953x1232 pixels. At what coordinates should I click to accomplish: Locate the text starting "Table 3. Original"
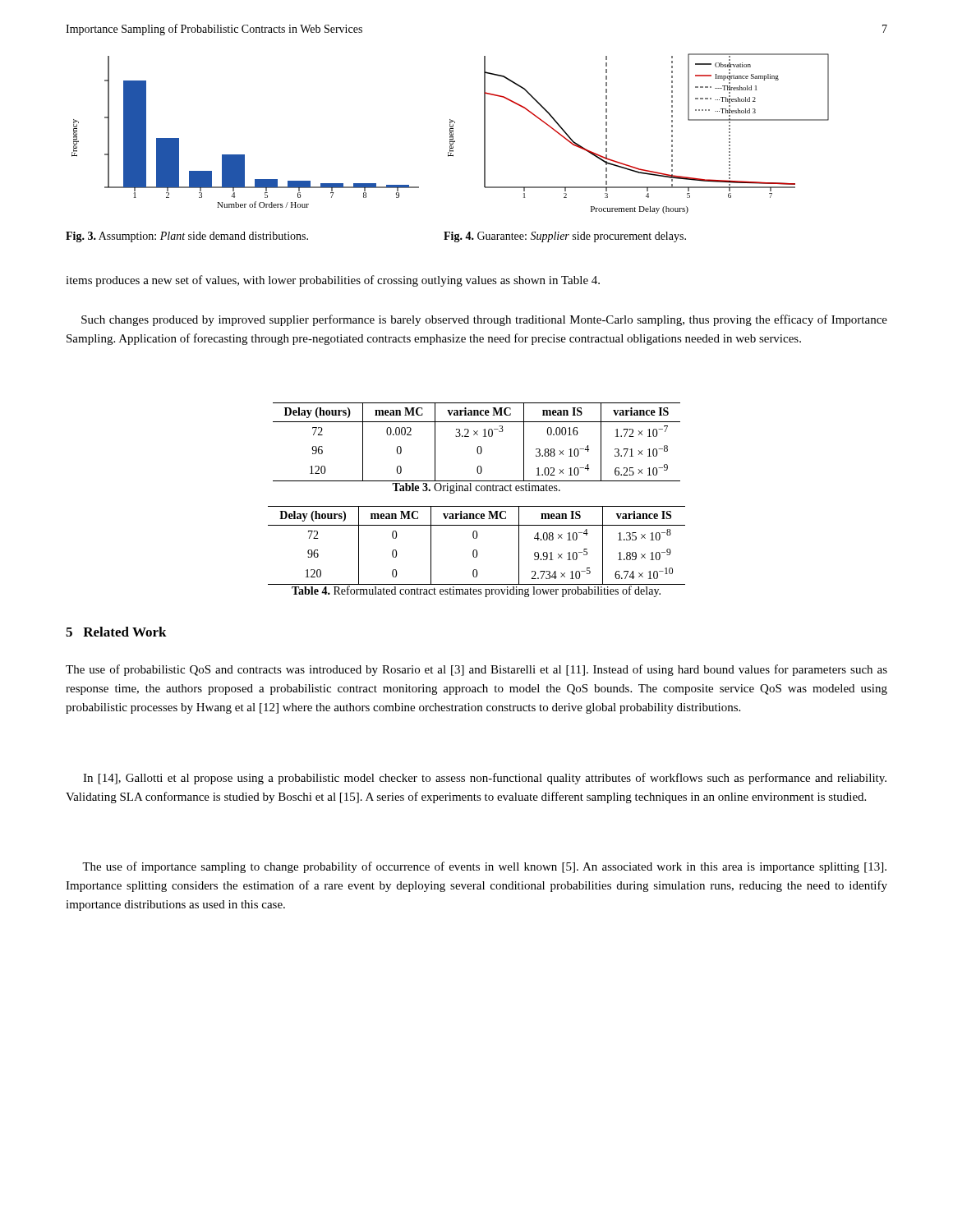476,488
